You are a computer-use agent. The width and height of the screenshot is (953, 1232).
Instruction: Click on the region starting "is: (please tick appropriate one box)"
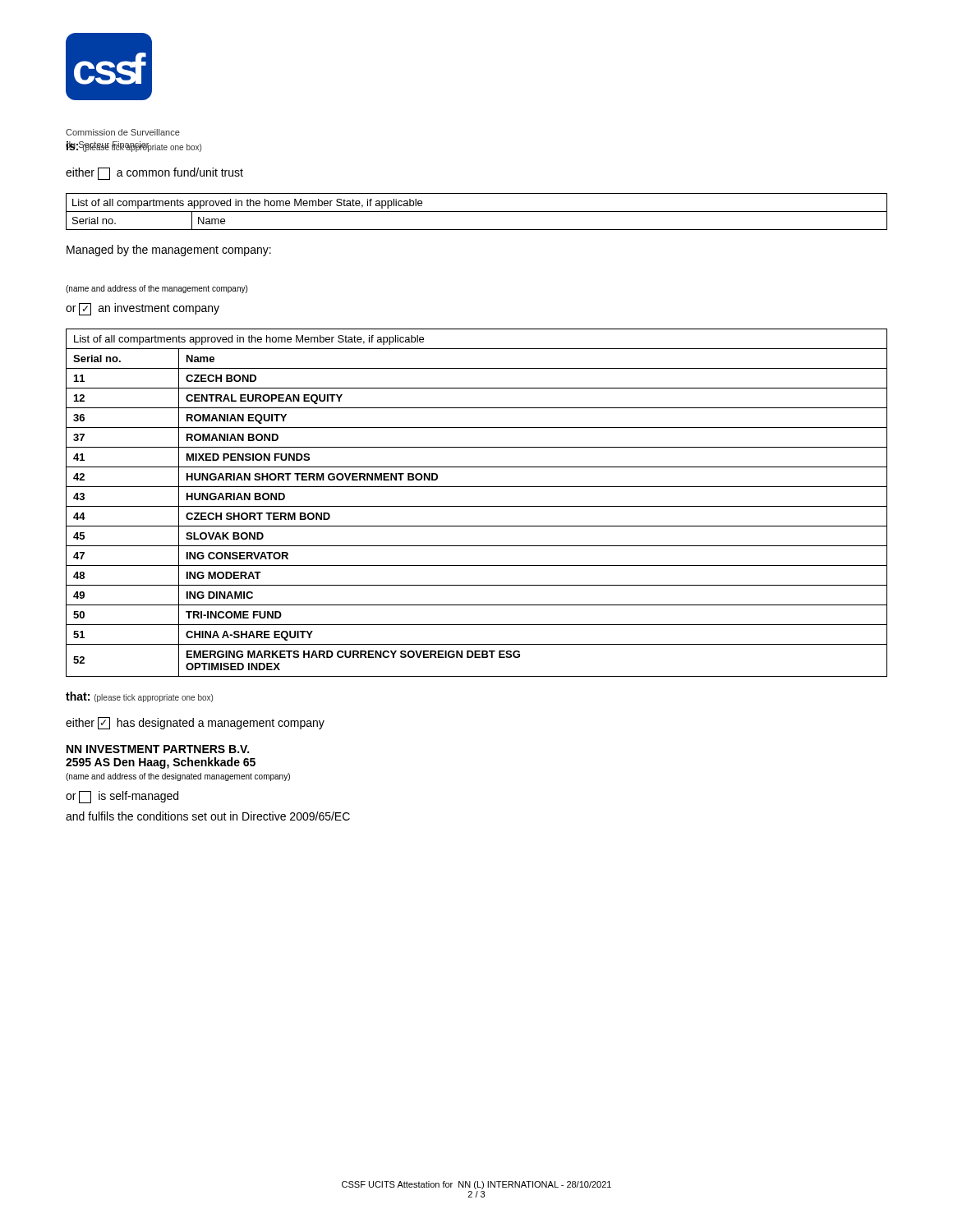click(134, 146)
